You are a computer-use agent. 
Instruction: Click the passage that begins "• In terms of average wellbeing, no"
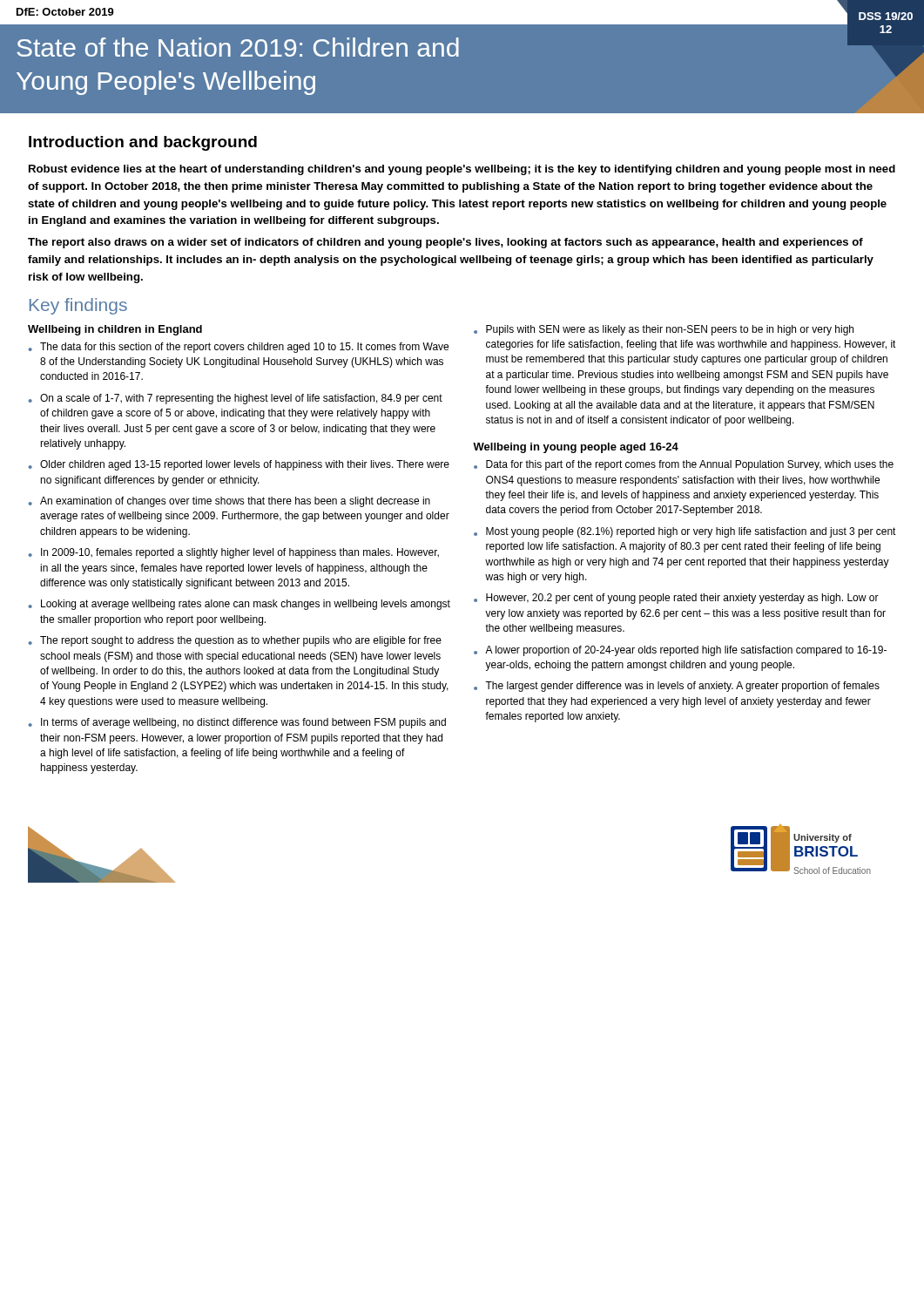coord(237,745)
